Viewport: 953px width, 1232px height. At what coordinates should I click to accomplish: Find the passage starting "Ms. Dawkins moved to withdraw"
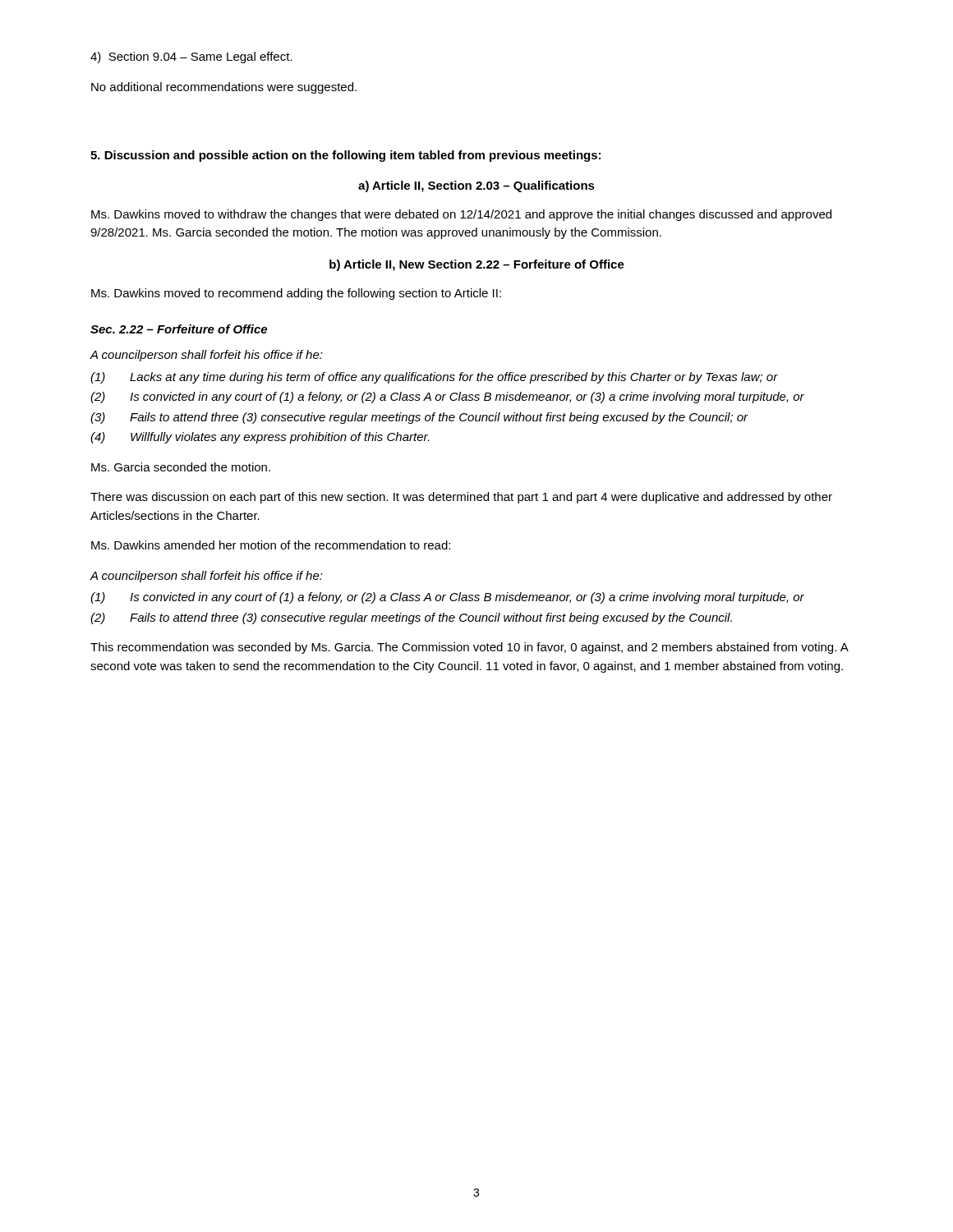461,223
